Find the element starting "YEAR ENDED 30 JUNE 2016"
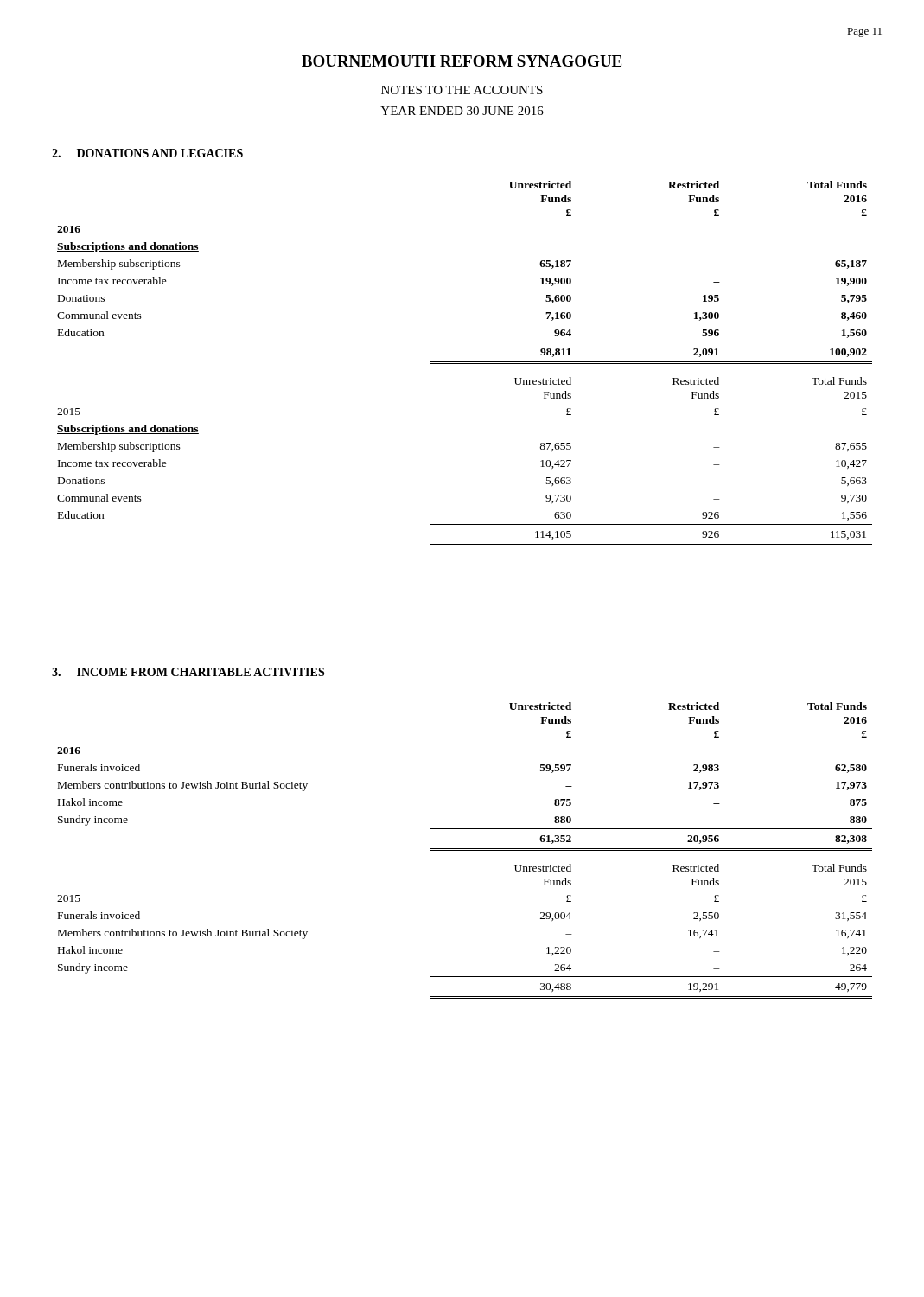This screenshot has width=924, height=1297. pyautogui.click(x=462, y=111)
